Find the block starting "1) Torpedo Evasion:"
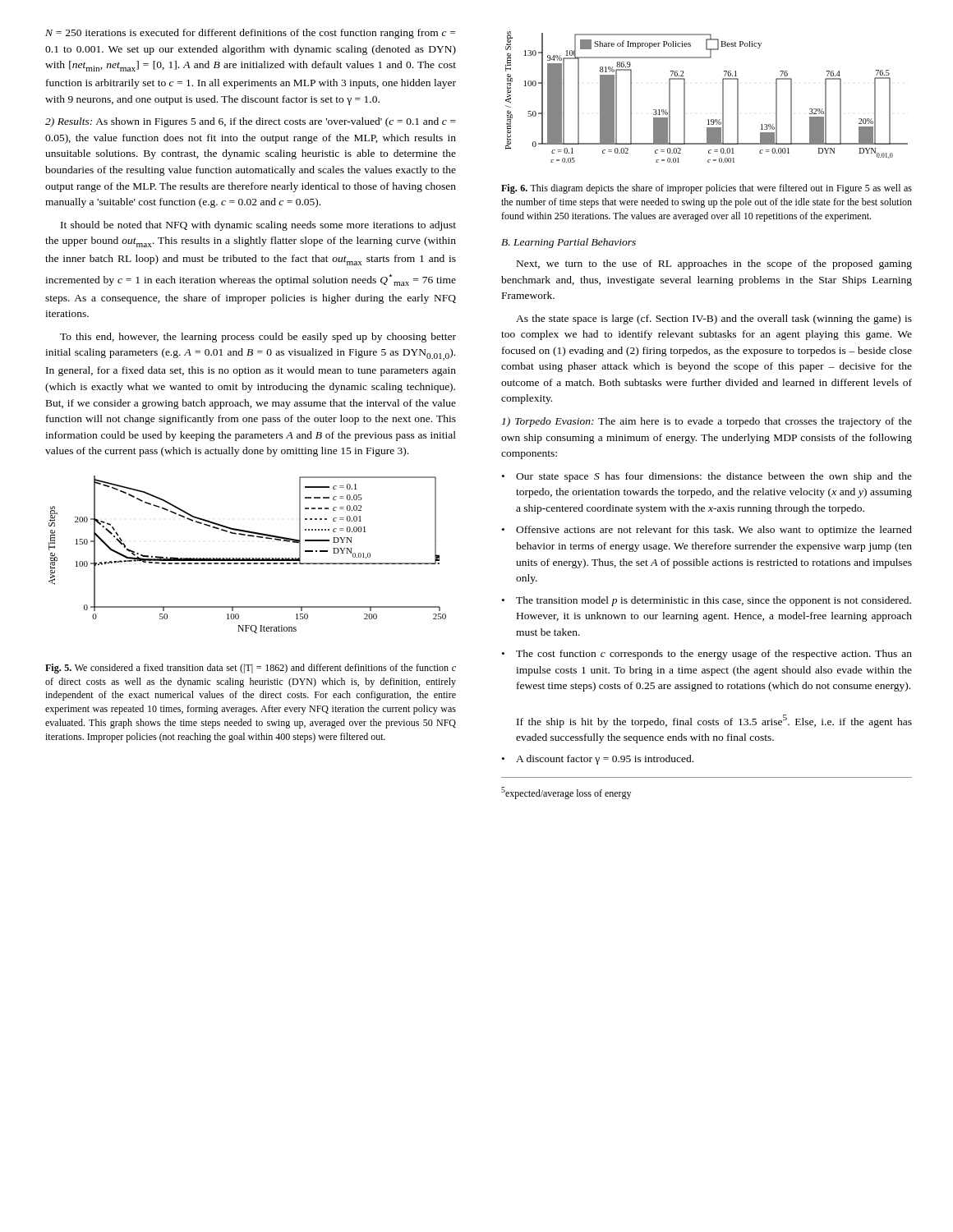 pos(707,437)
